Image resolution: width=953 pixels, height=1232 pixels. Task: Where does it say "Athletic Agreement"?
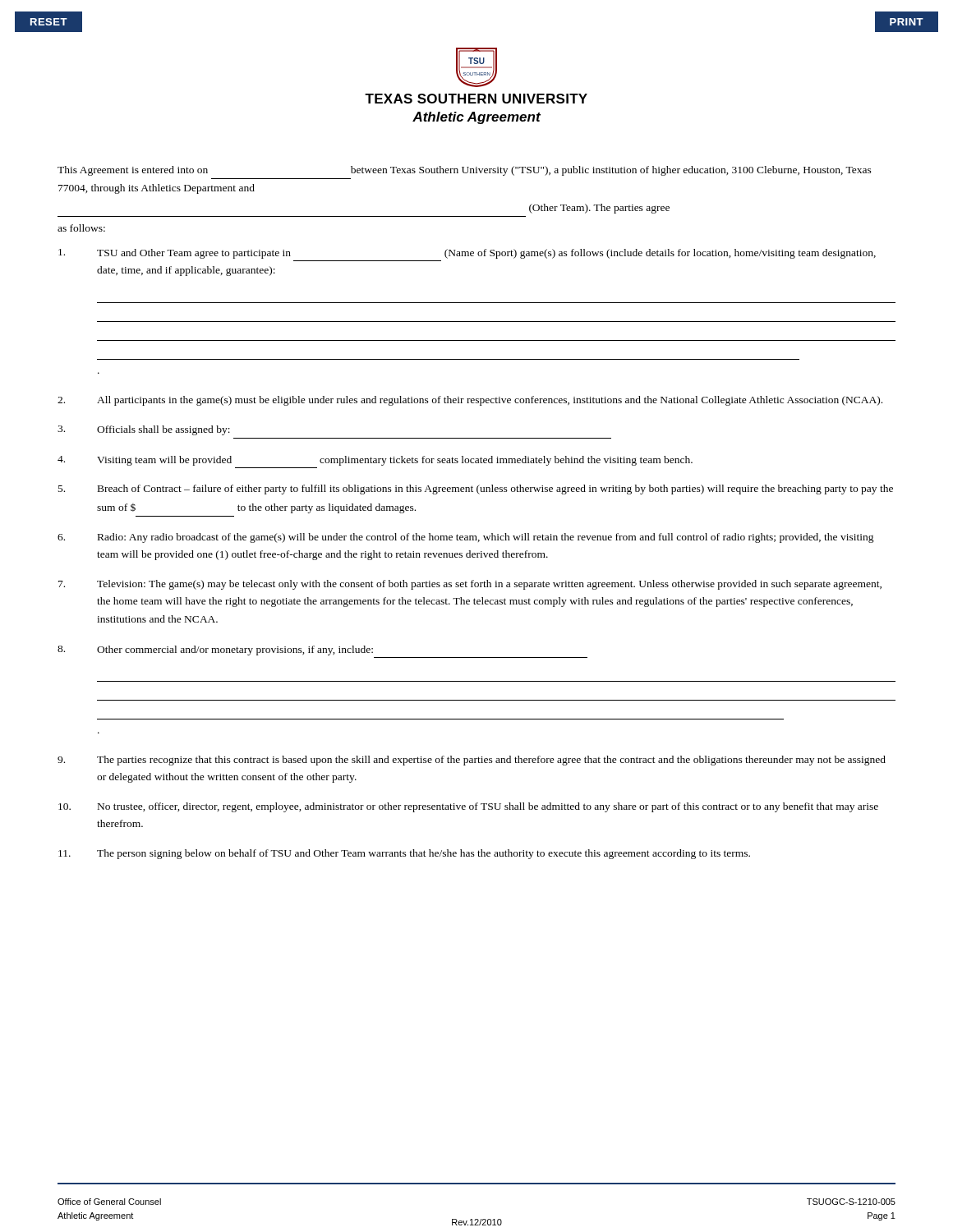click(x=476, y=117)
